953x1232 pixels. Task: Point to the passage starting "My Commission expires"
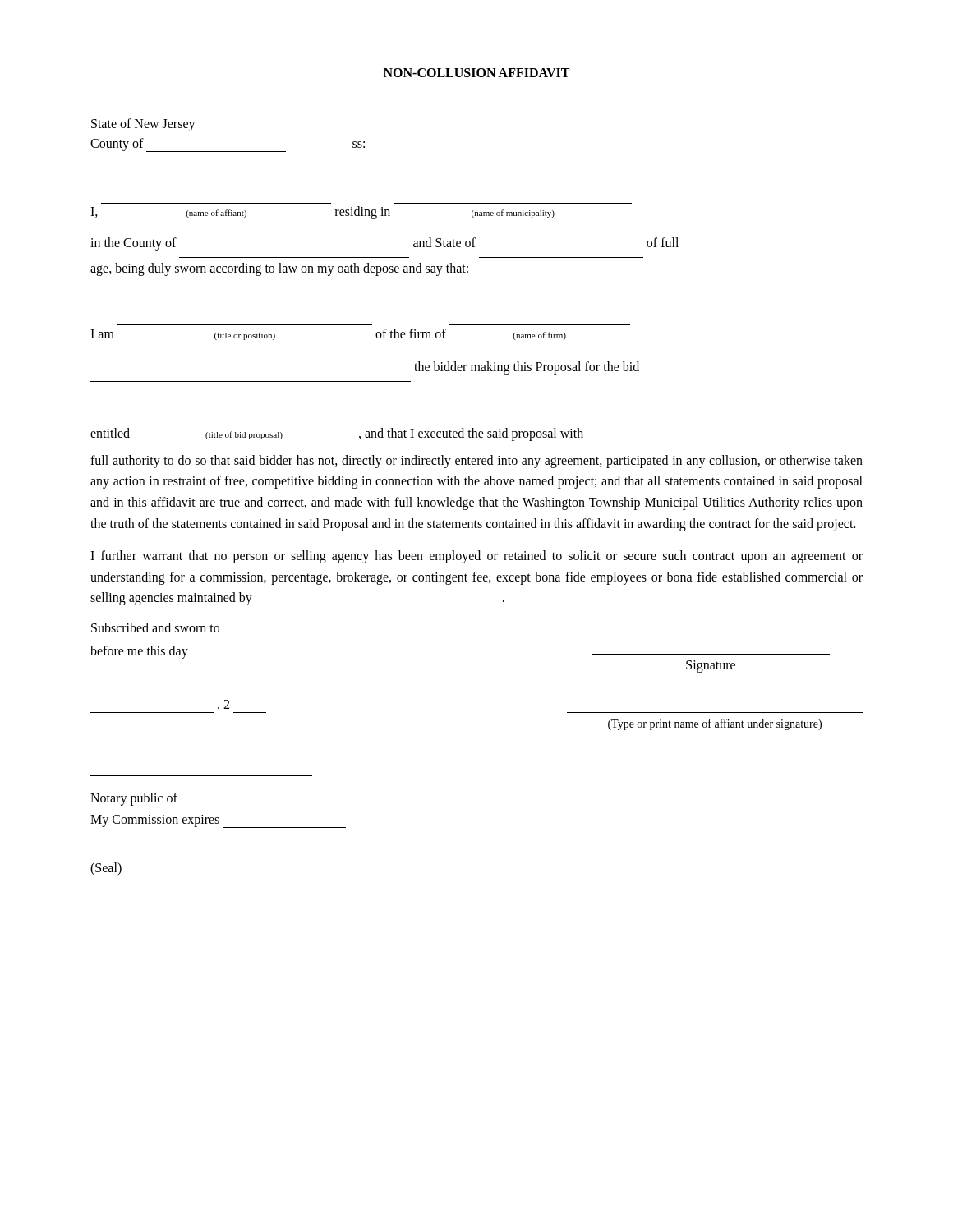point(218,820)
